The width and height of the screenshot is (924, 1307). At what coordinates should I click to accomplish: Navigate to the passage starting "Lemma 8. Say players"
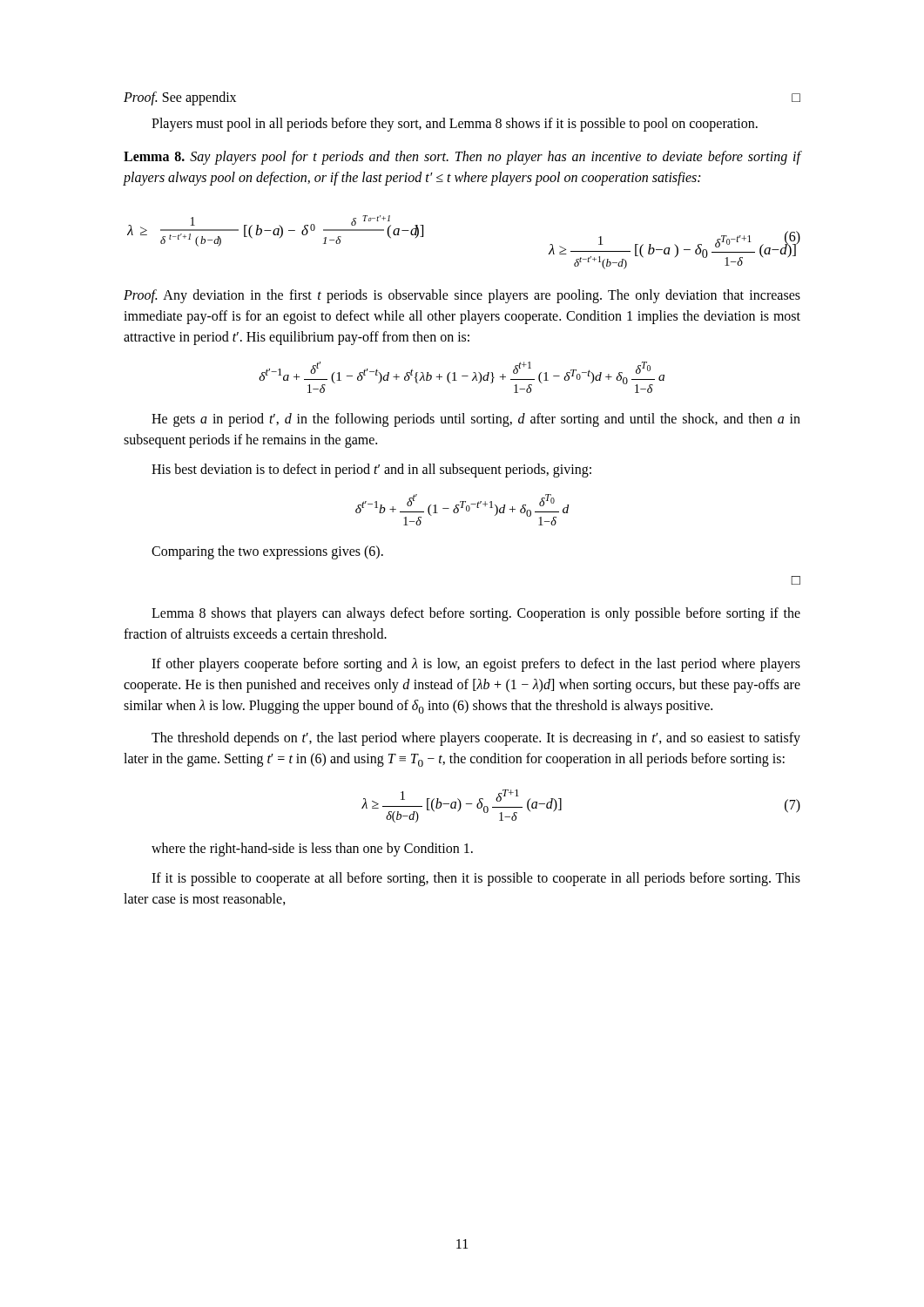pos(462,167)
